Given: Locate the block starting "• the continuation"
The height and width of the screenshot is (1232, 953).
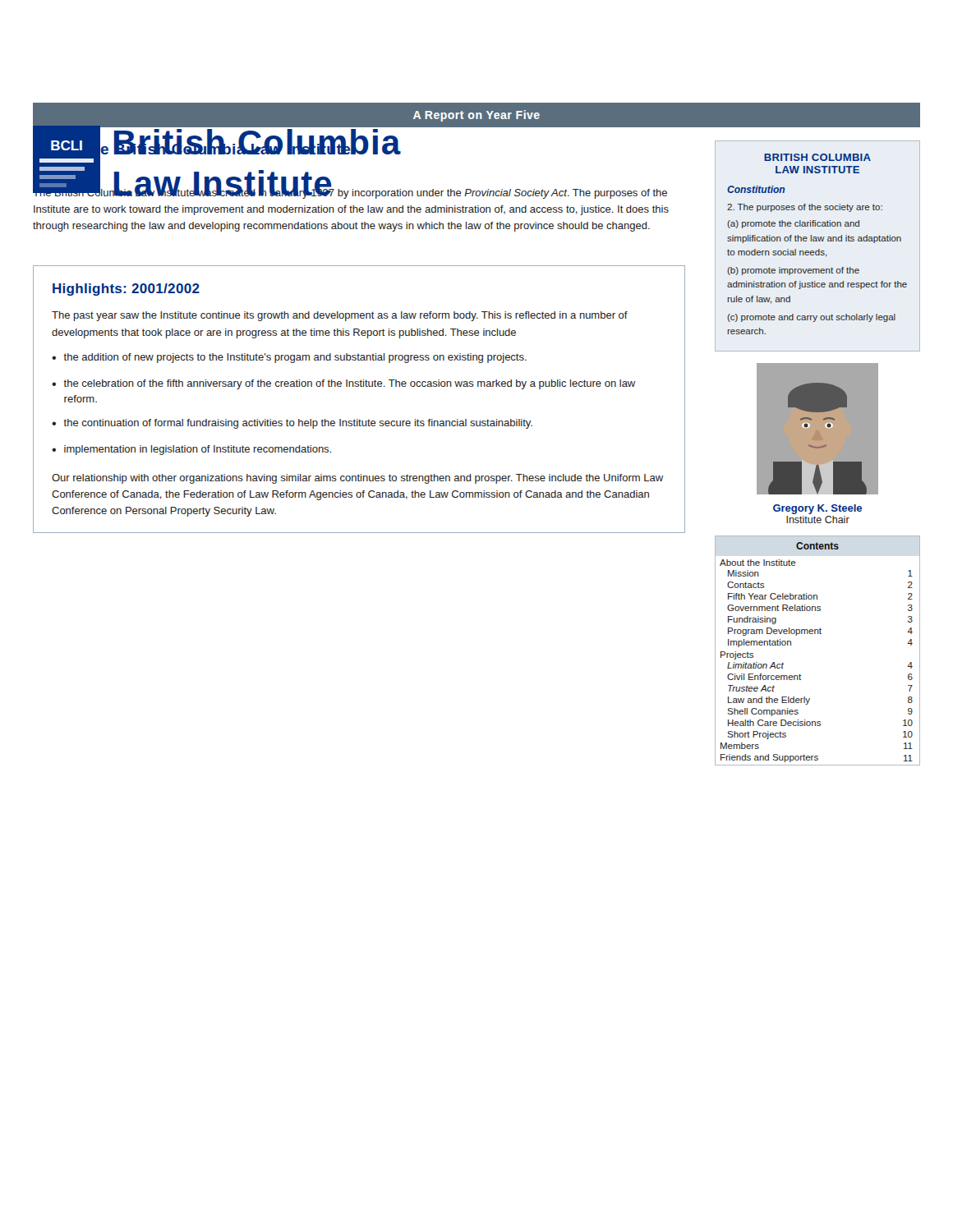Looking at the screenshot, I should [292, 424].
